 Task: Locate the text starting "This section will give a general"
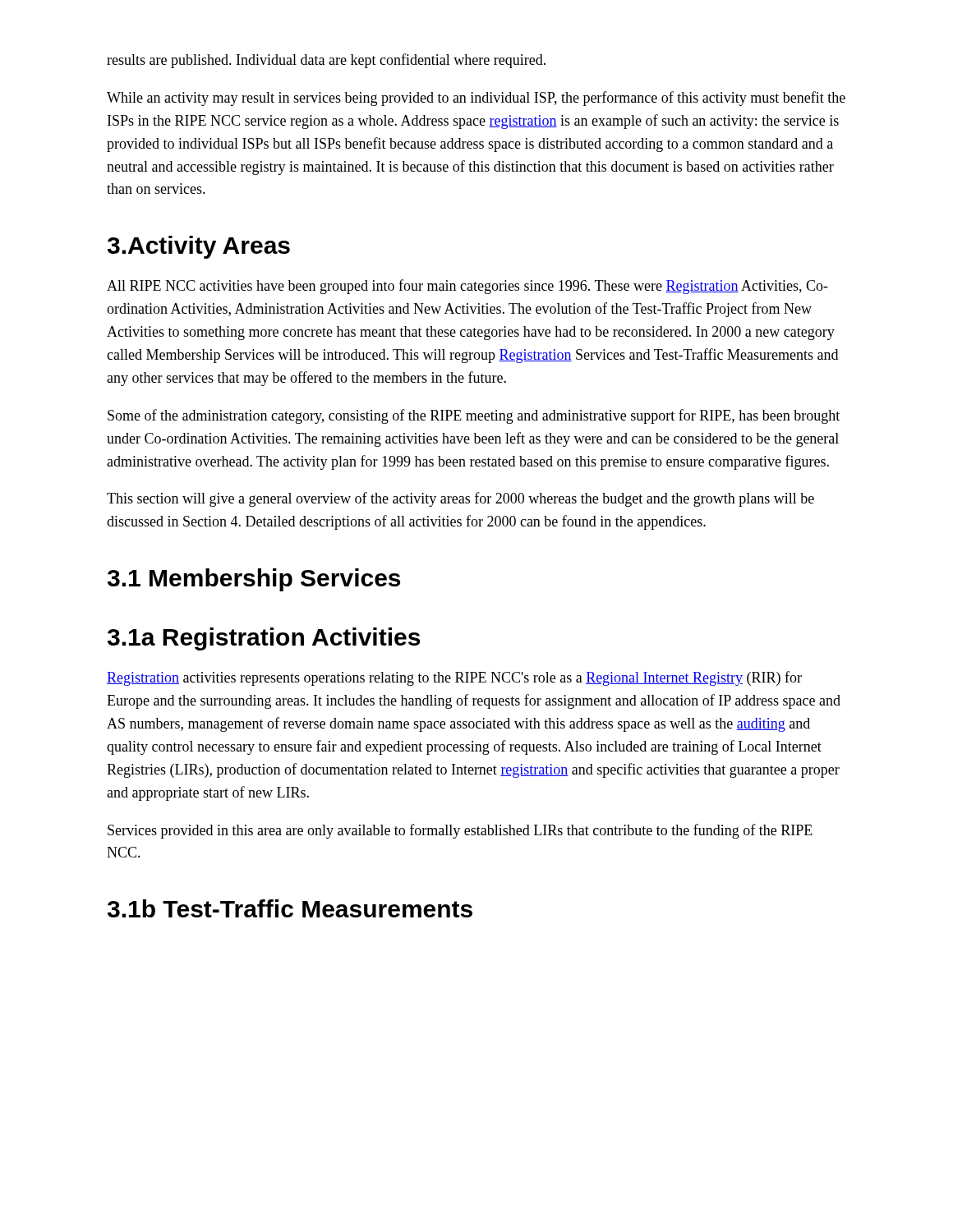click(476, 511)
